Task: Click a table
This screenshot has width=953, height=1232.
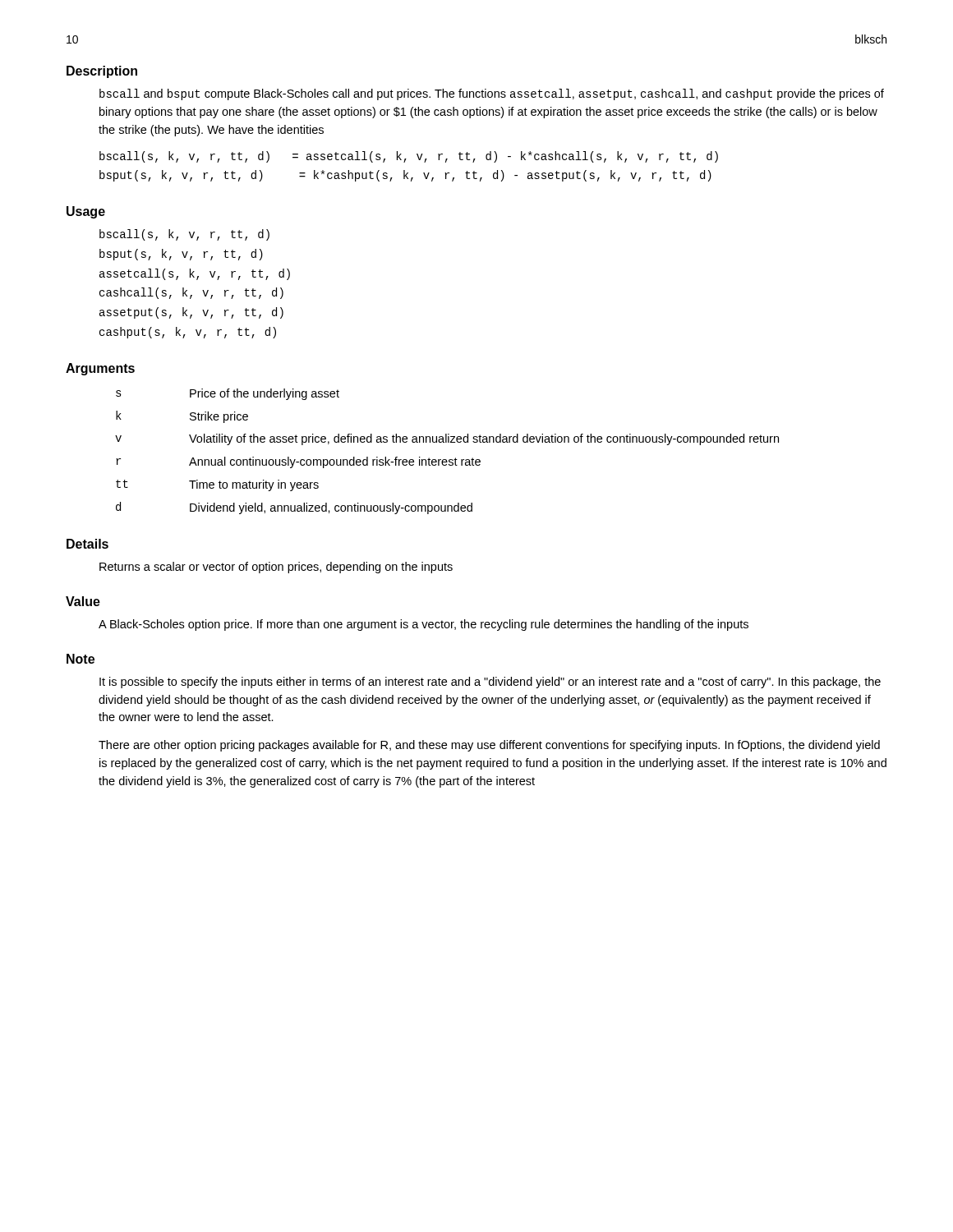Action: 476,451
